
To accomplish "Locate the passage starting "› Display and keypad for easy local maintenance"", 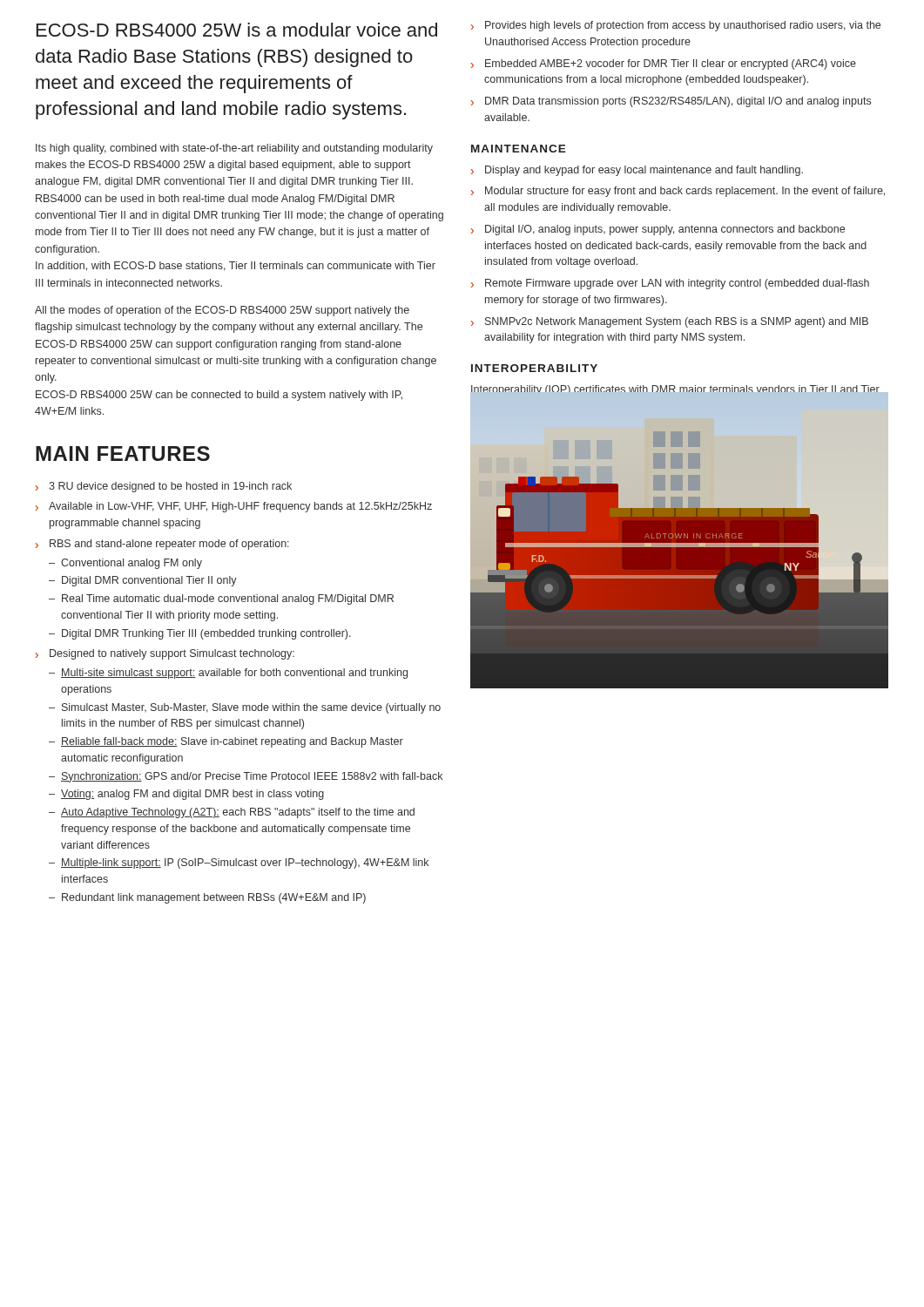I will tap(637, 170).
